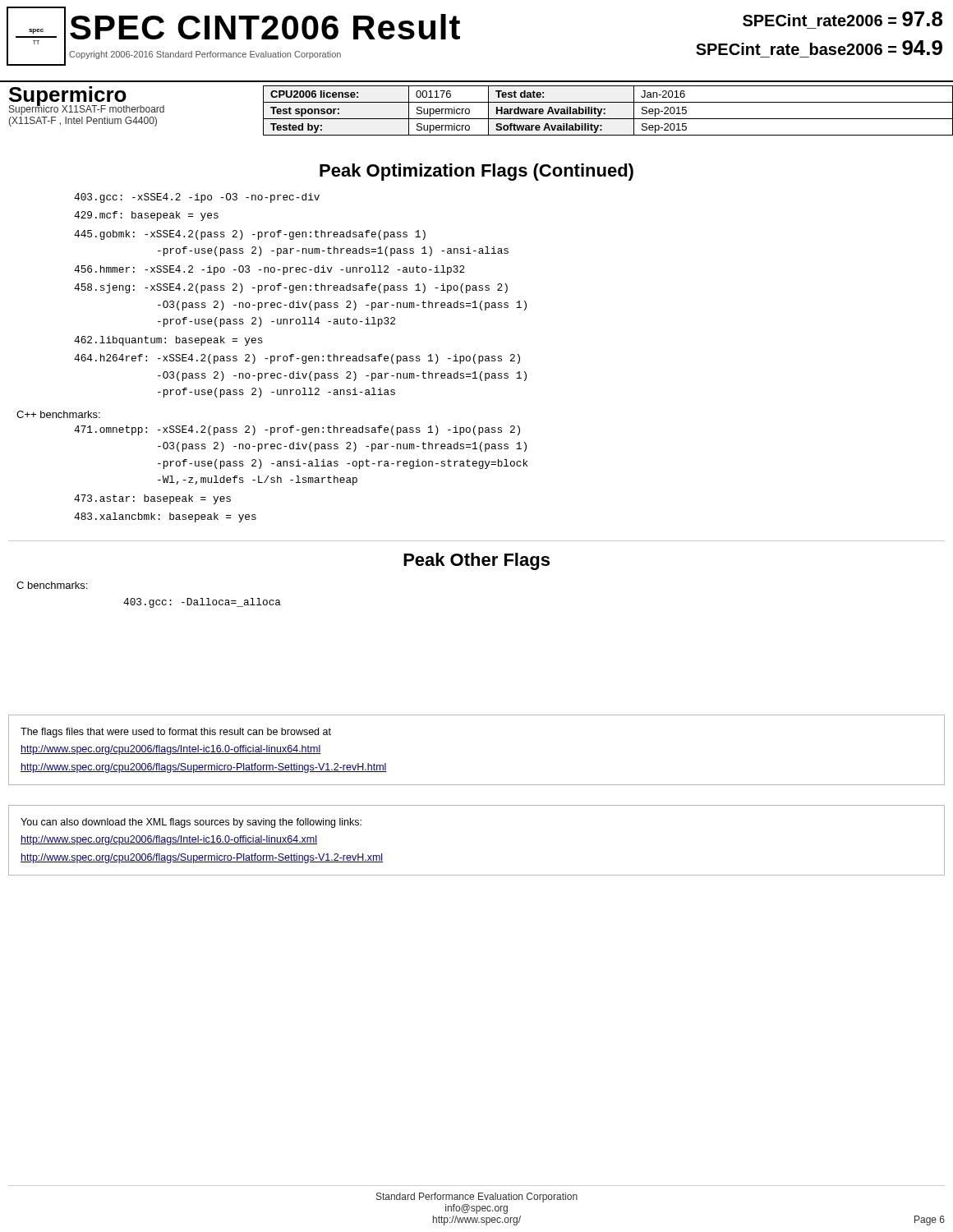Find the block on this page that starts "Supermicro X11SAT-F motherboard(X11SAT-F , Intel"

pyautogui.click(x=86, y=115)
